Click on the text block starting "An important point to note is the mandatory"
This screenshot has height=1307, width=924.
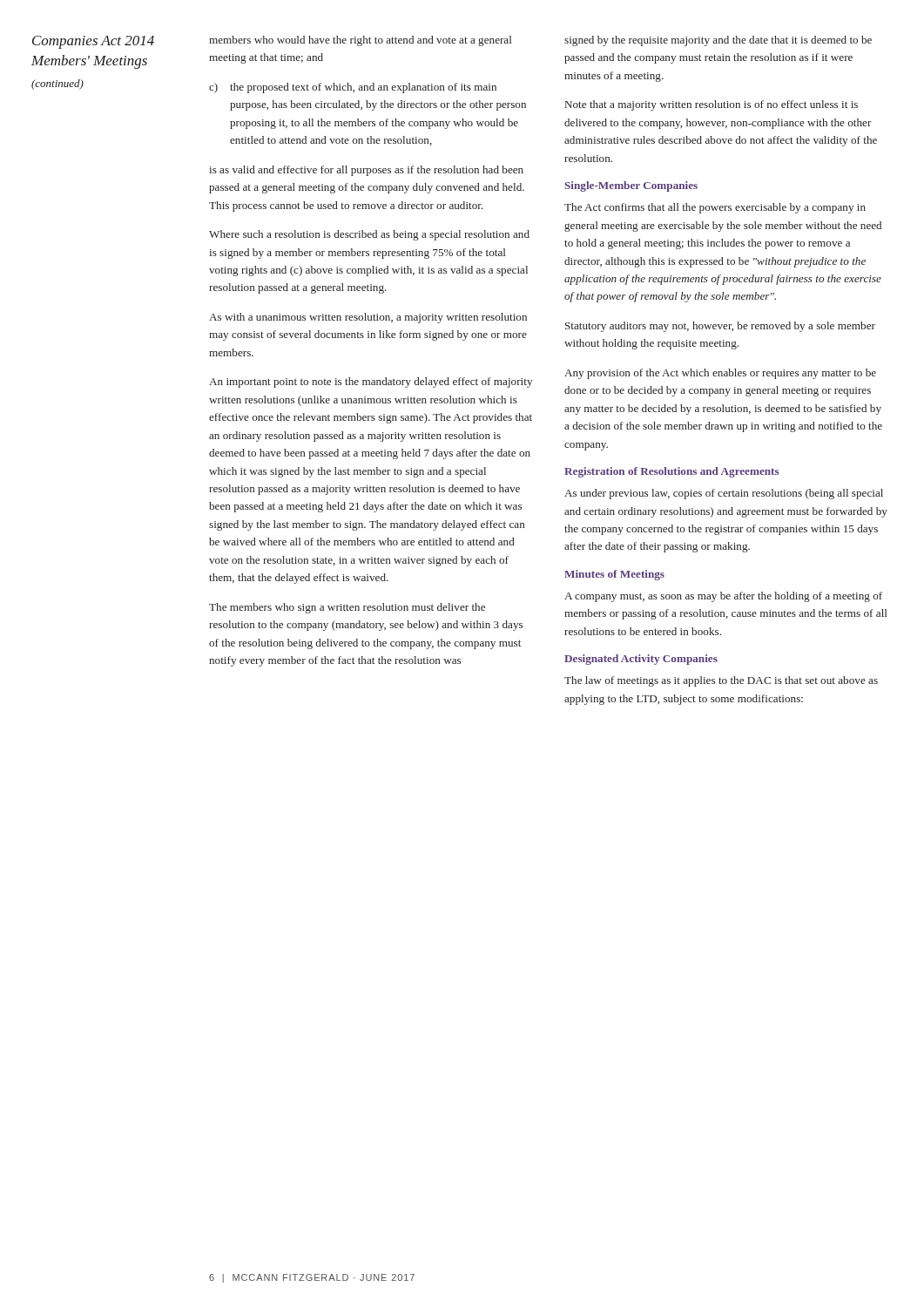371,479
